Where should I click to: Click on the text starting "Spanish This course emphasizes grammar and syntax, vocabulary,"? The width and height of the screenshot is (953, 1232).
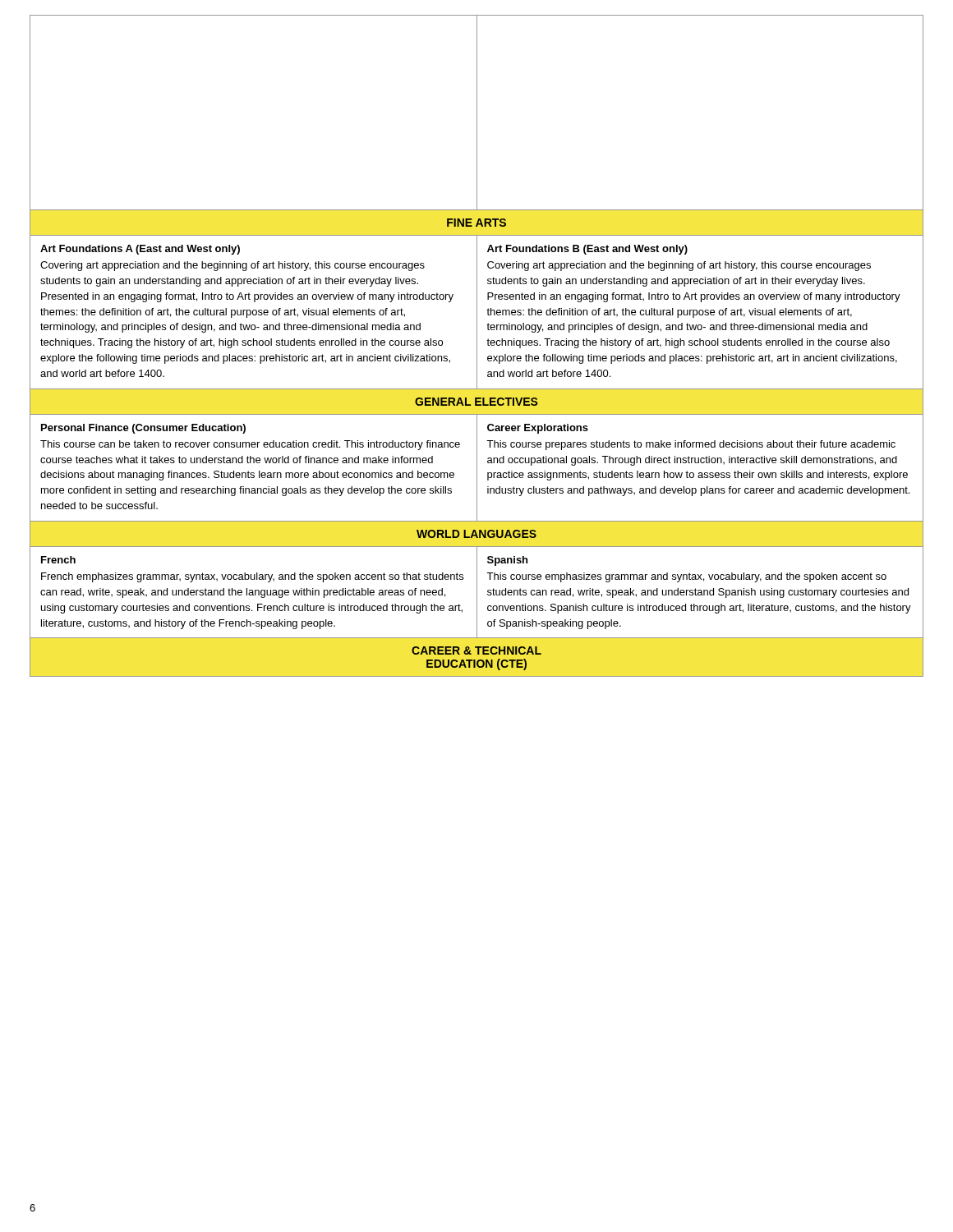point(700,591)
